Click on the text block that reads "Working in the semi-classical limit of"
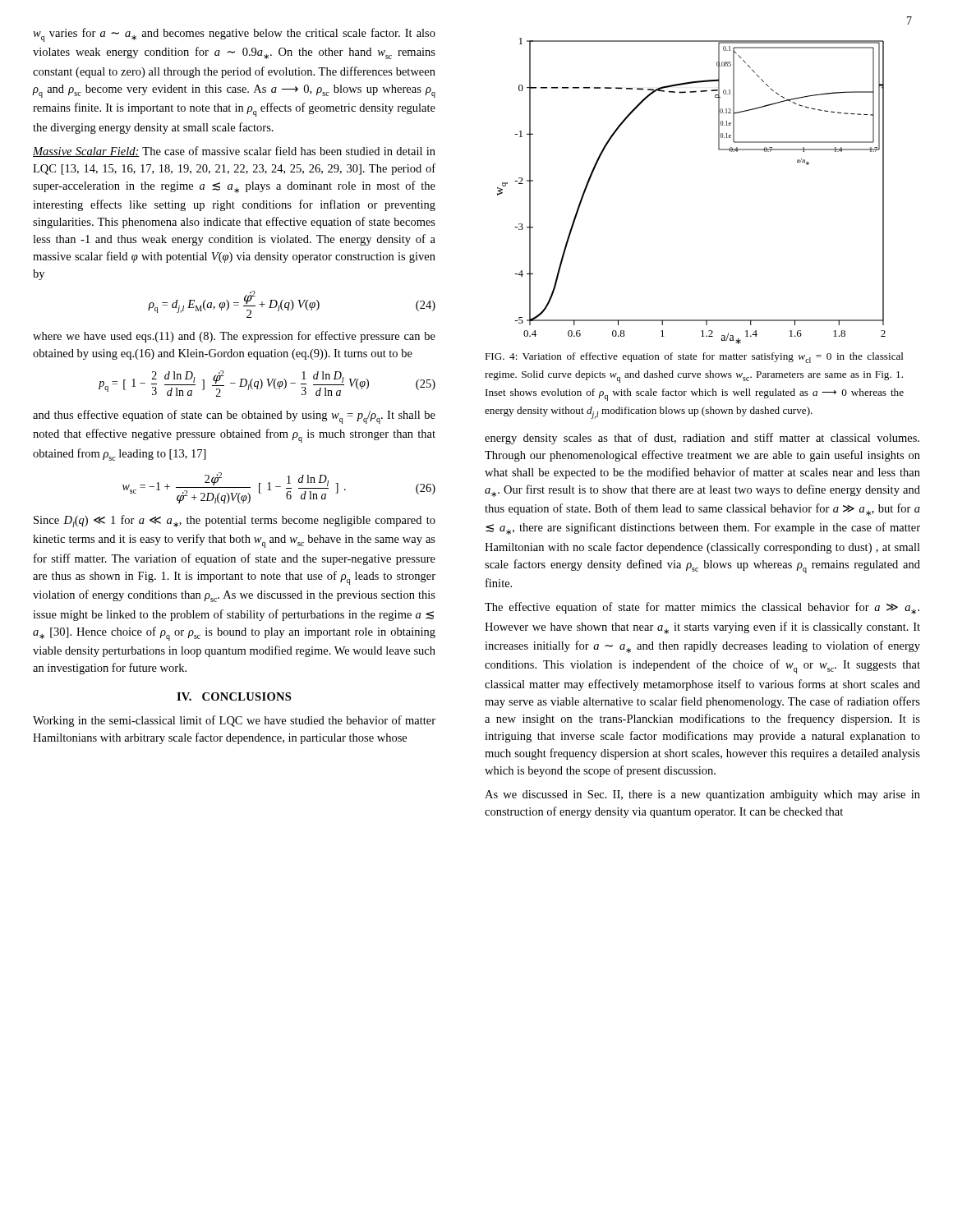Viewport: 953px width, 1232px height. click(234, 729)
